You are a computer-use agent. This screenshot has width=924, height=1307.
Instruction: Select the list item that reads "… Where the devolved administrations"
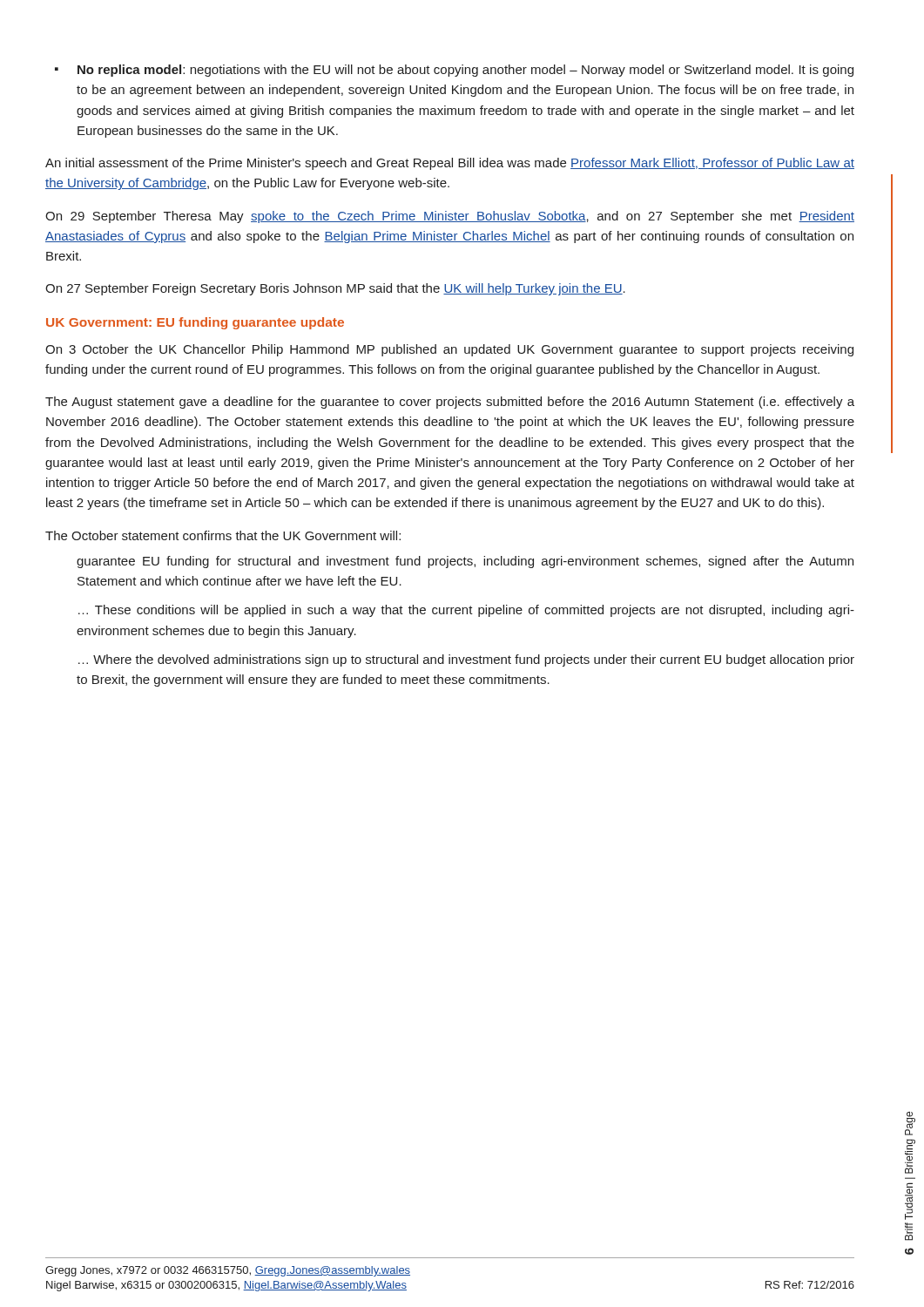pyautogui.click(x=465, y=669)
